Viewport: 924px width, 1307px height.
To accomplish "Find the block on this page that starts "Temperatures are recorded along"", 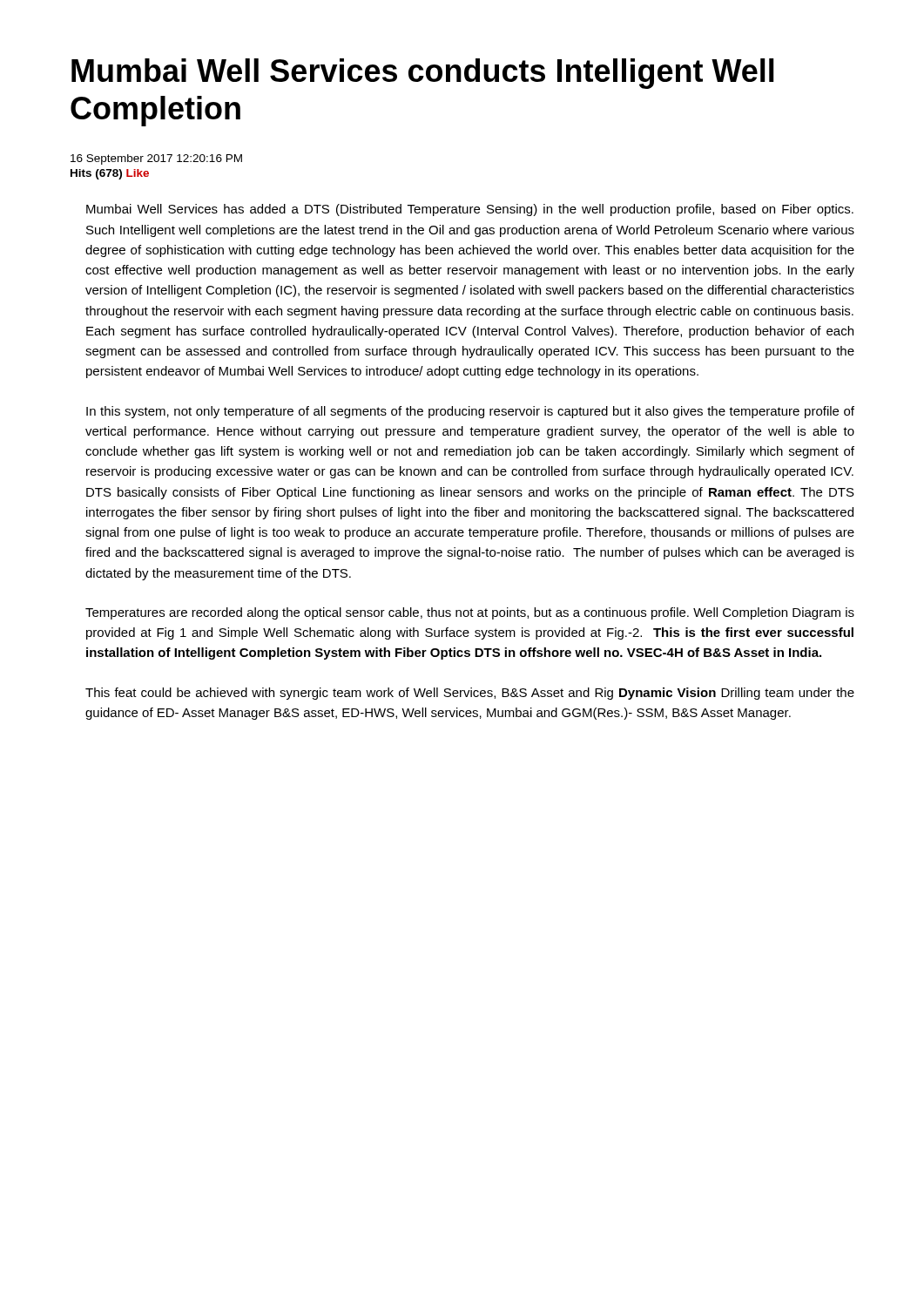I will click(470, 632).
